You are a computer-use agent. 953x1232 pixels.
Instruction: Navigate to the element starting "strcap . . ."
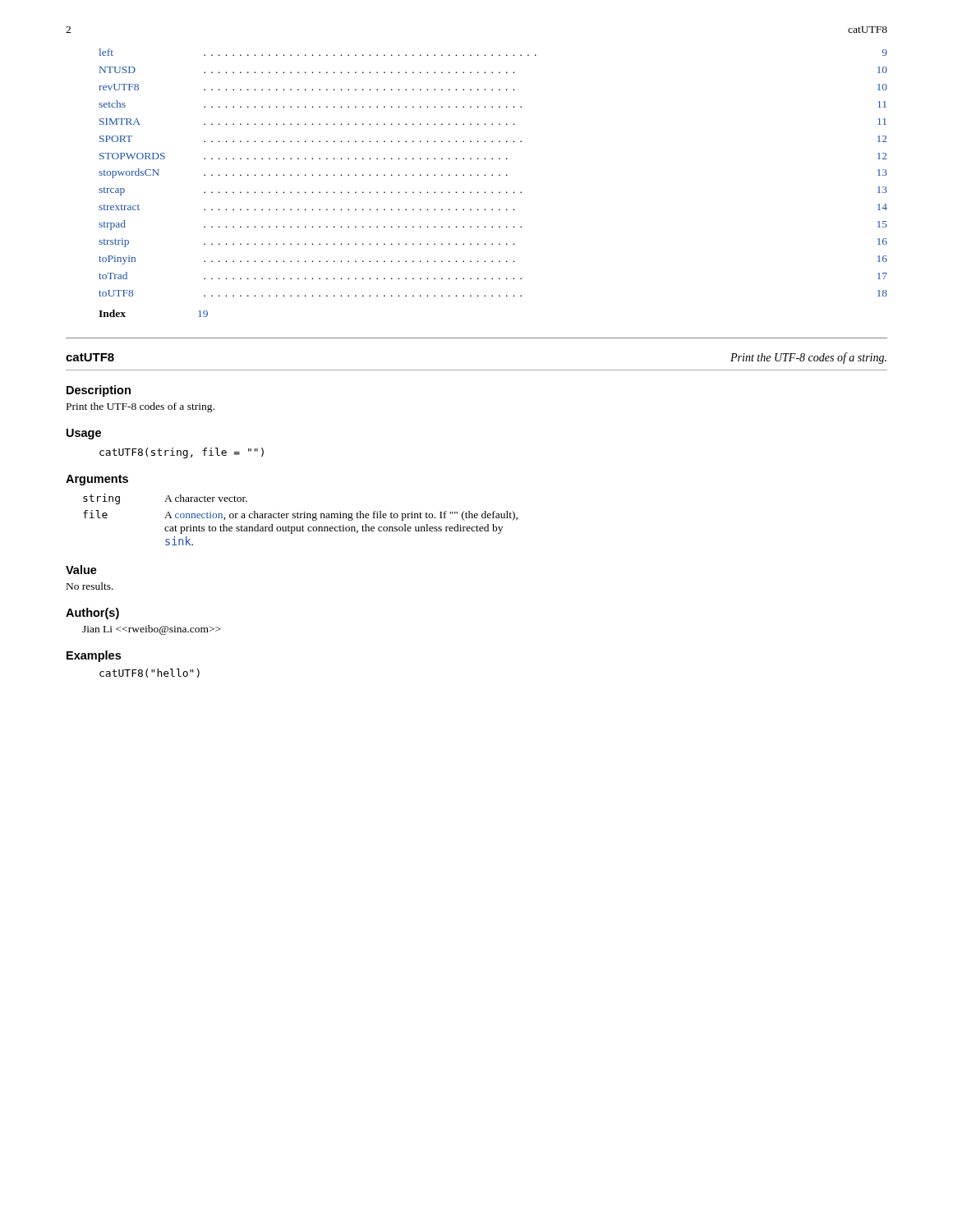493,190
